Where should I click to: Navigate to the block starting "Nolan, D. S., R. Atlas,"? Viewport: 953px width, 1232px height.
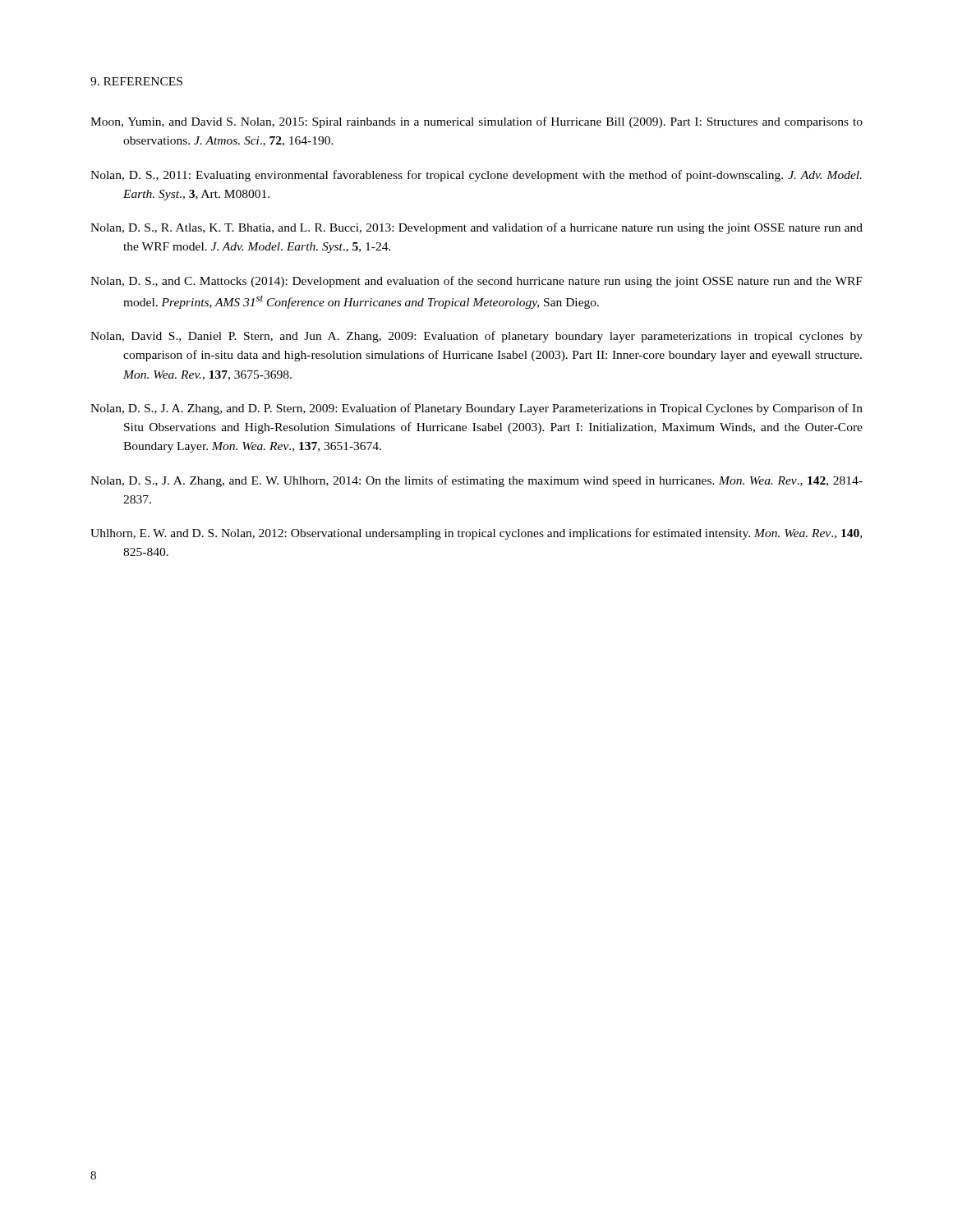476,237
